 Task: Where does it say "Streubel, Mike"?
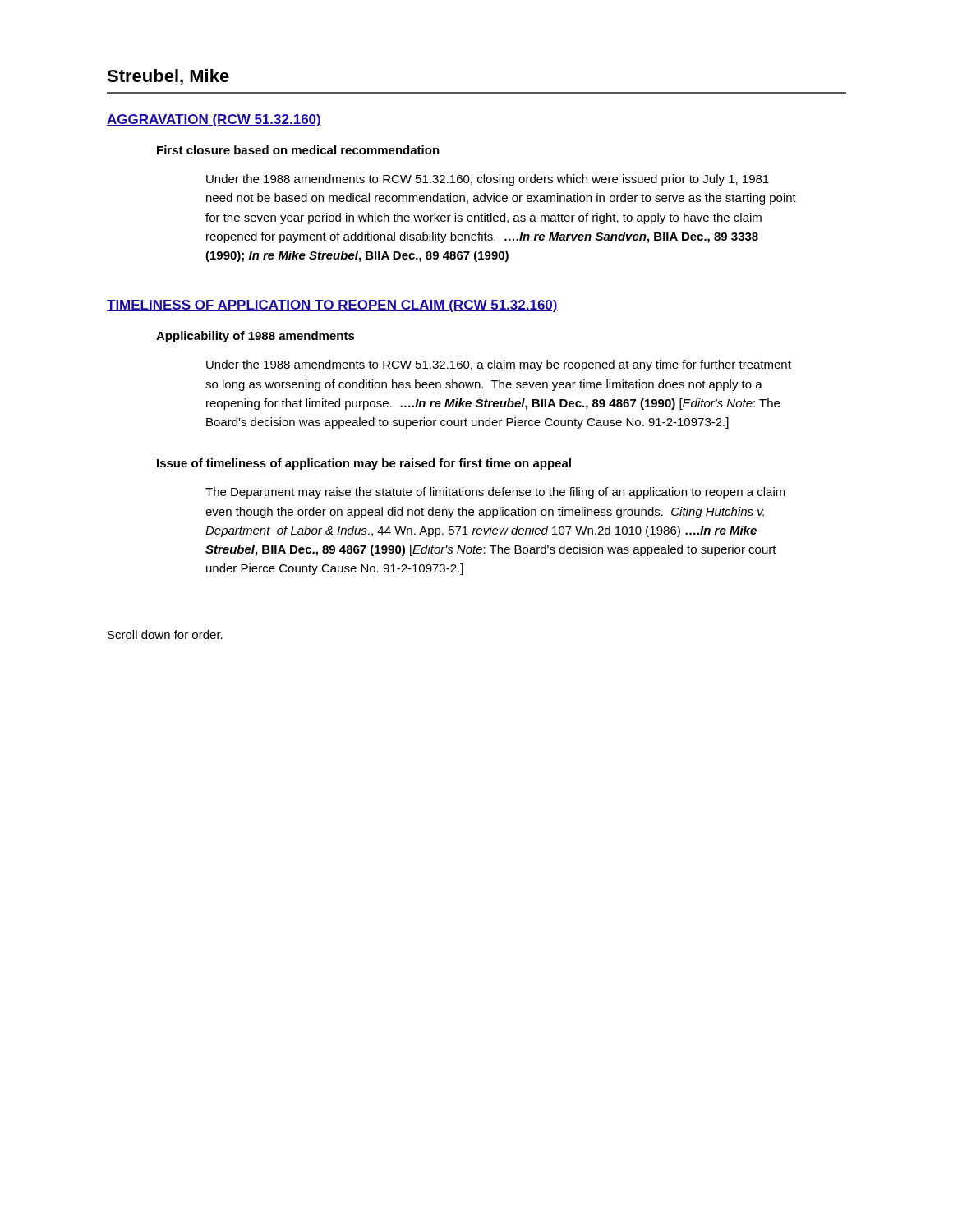pyautogui.click(x=476, y=80)
